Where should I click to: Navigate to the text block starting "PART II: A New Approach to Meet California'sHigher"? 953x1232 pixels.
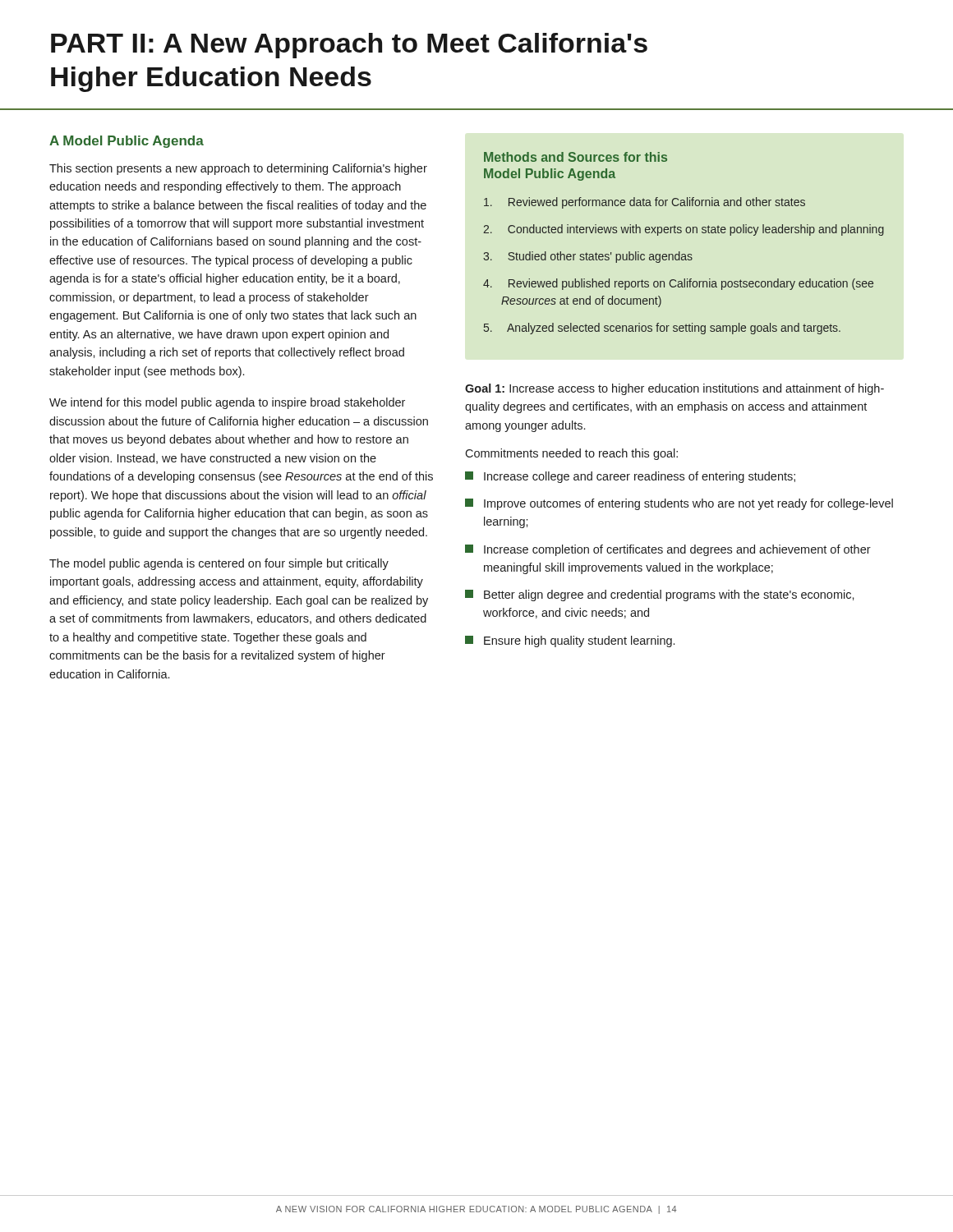click(x=476, y=60)
